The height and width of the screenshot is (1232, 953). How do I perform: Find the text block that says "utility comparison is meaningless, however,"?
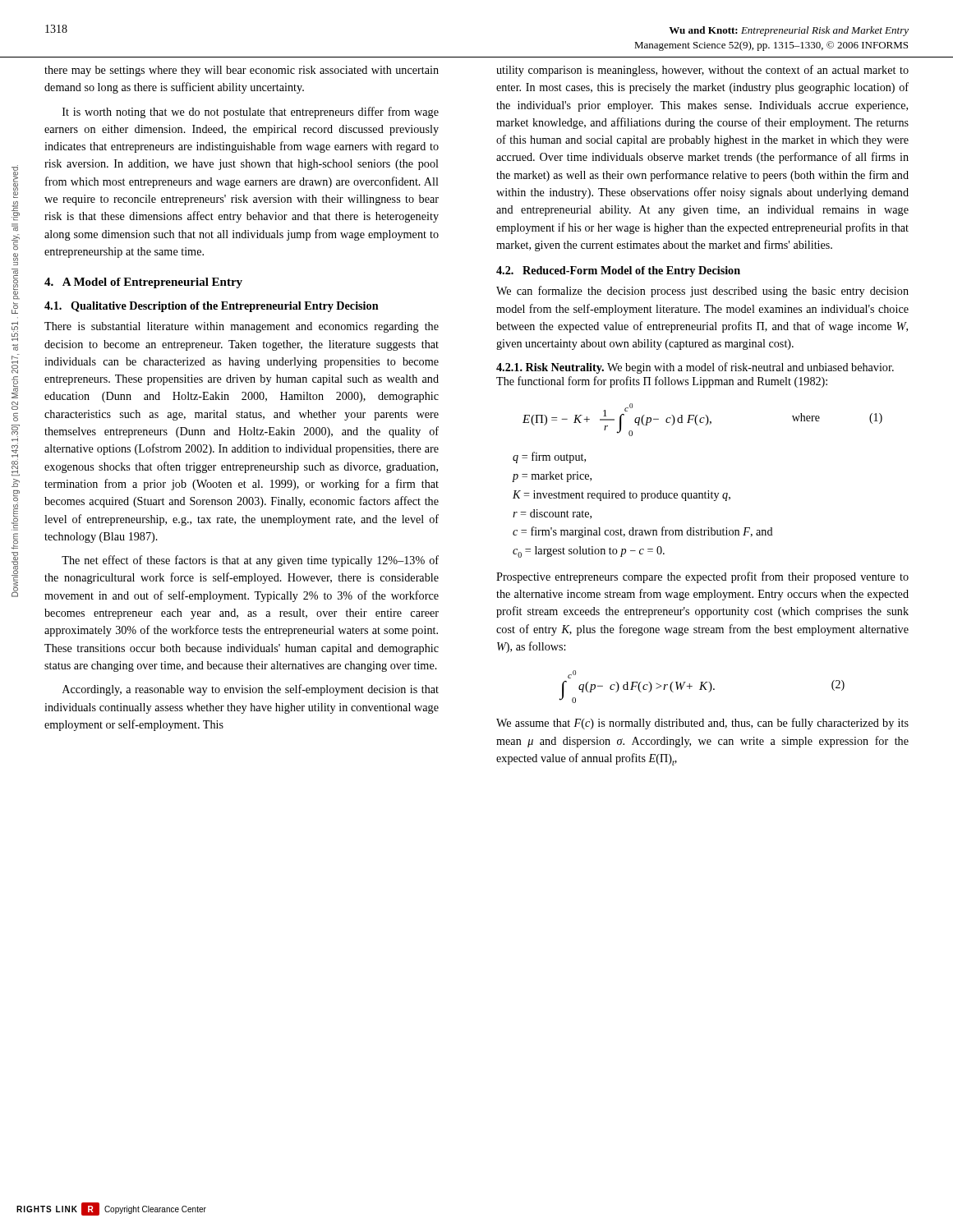pyautogui.click(x=702, y=158)
